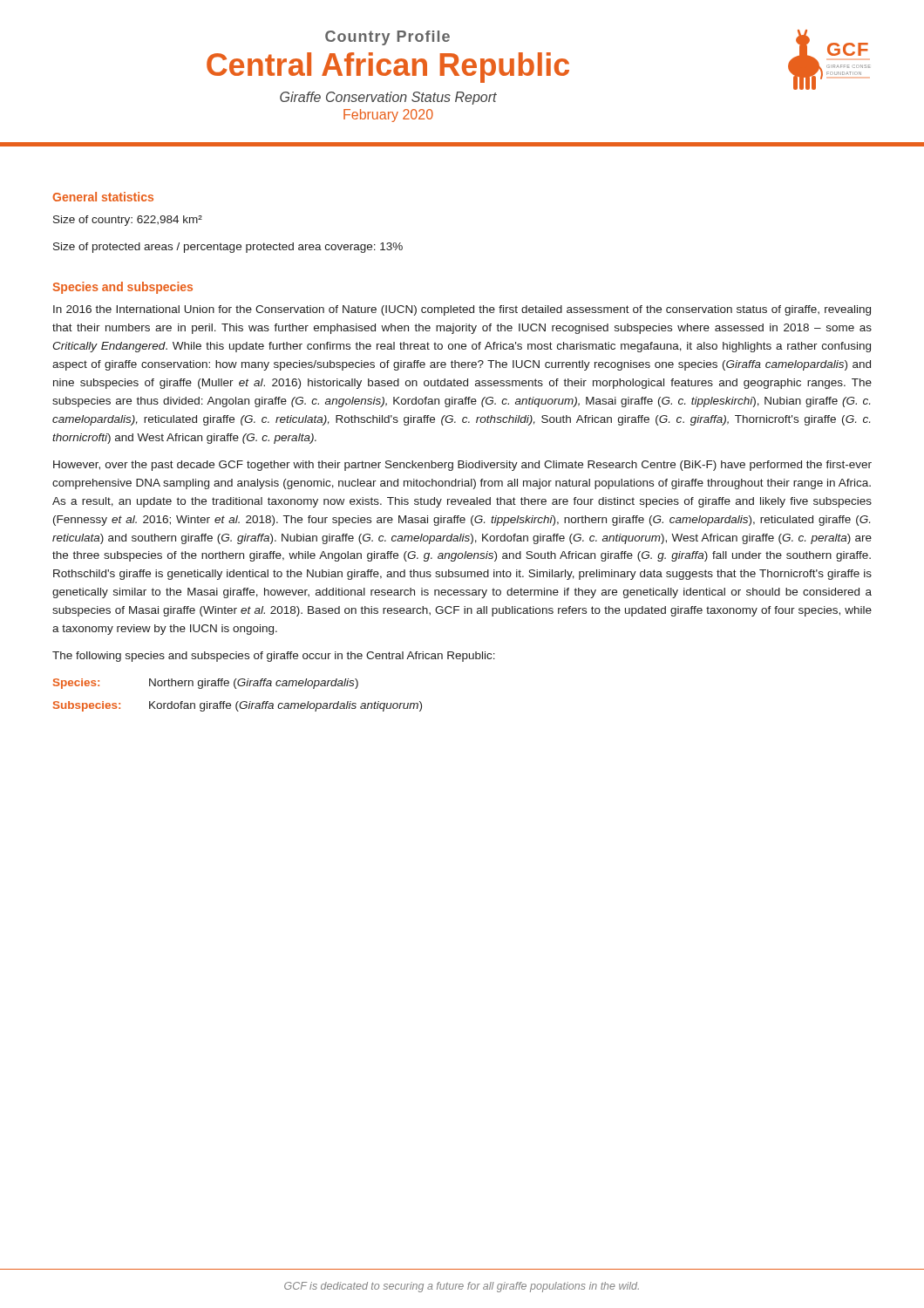
Task: Click on the section header with the text "Species and subspecies"
Action: point(123,287)
